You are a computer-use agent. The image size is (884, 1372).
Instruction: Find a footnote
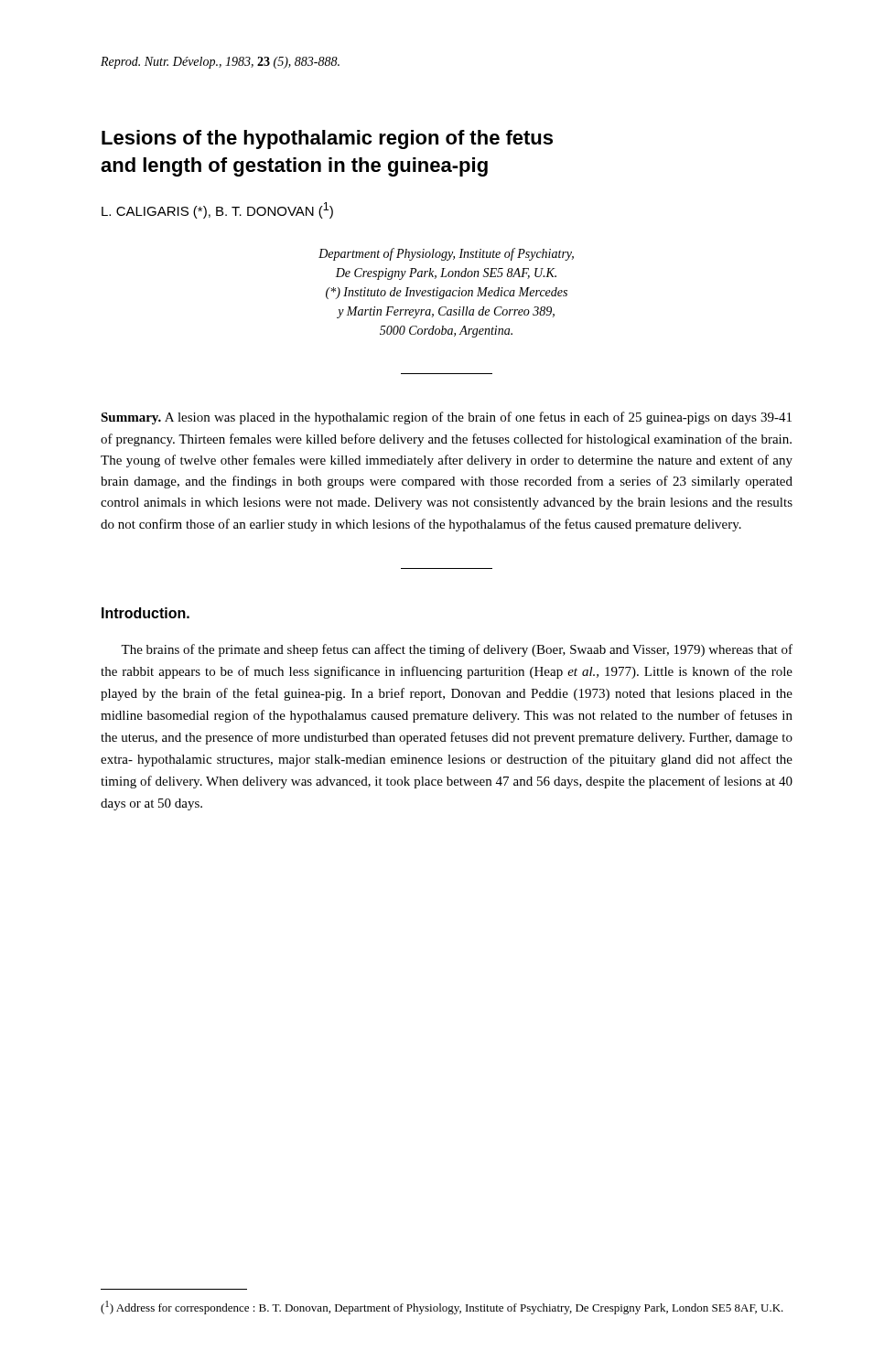tap(442, 1306)
